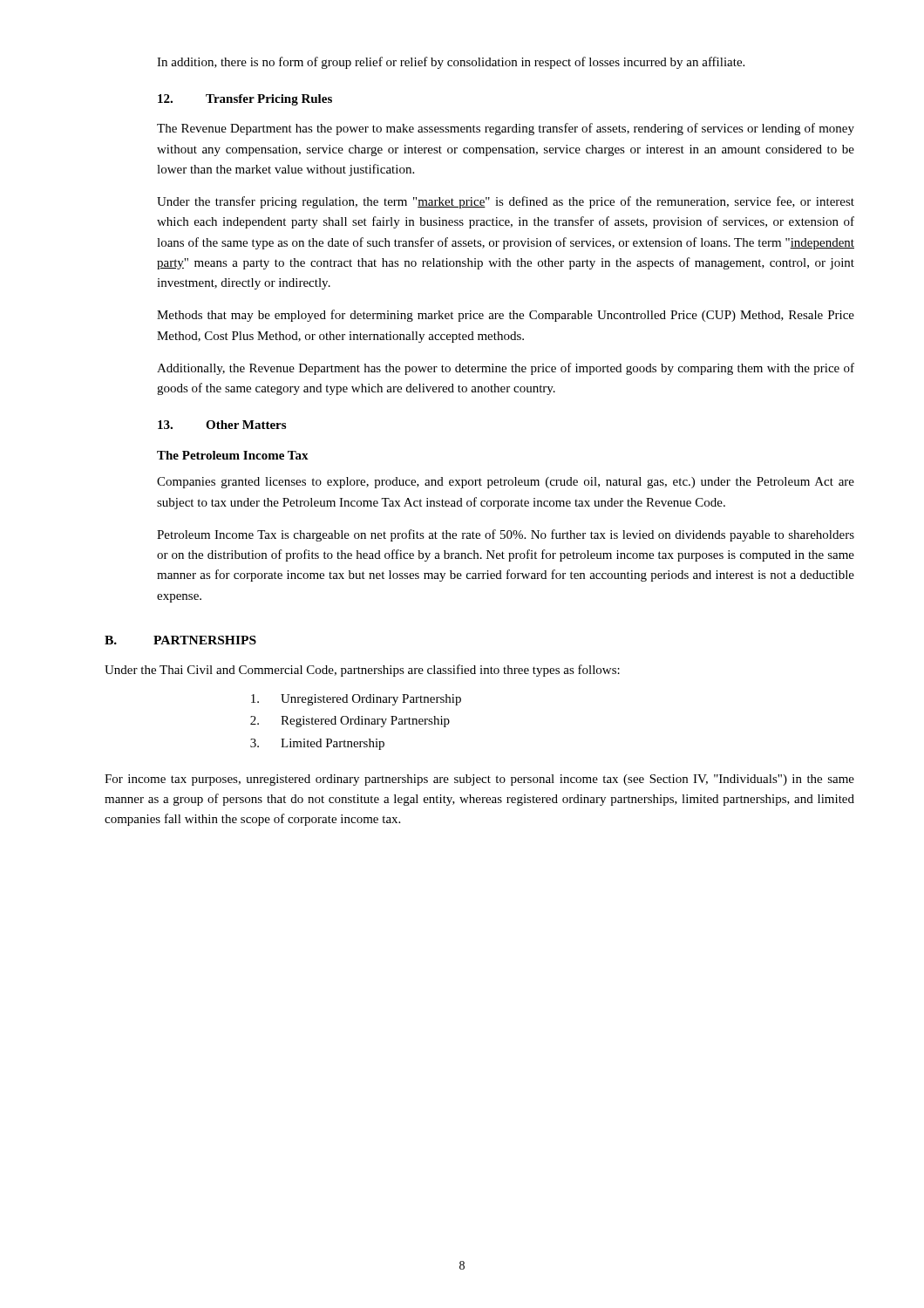The height and width of the screenshot is (1308, 924).
Task: Locate the text block containing "Additionally, the Revenue Department"
Action: (506, 378)
